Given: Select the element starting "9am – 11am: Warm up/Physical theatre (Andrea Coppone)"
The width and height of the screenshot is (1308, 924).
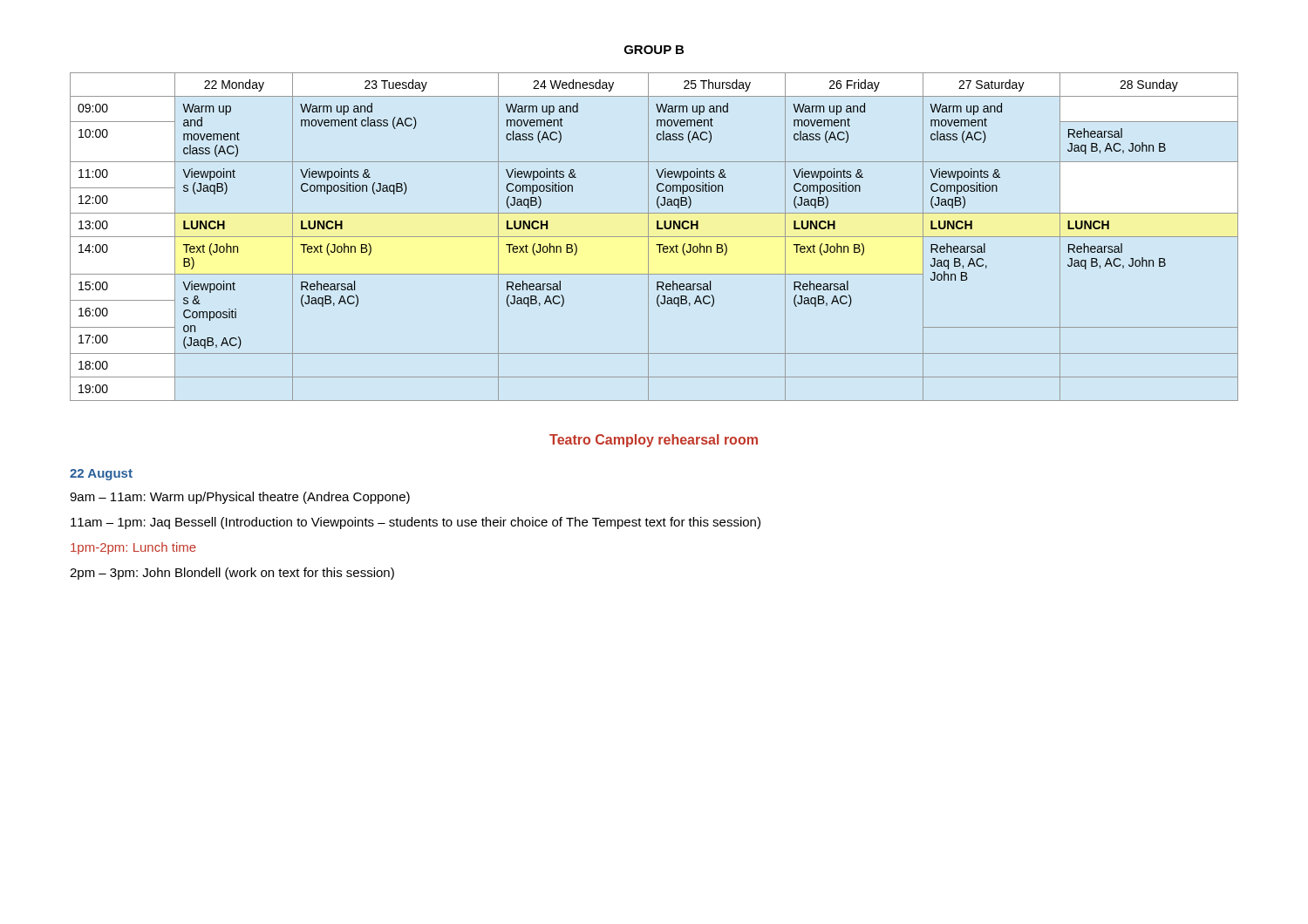Looking at the screenshot, I should (240, 496).
